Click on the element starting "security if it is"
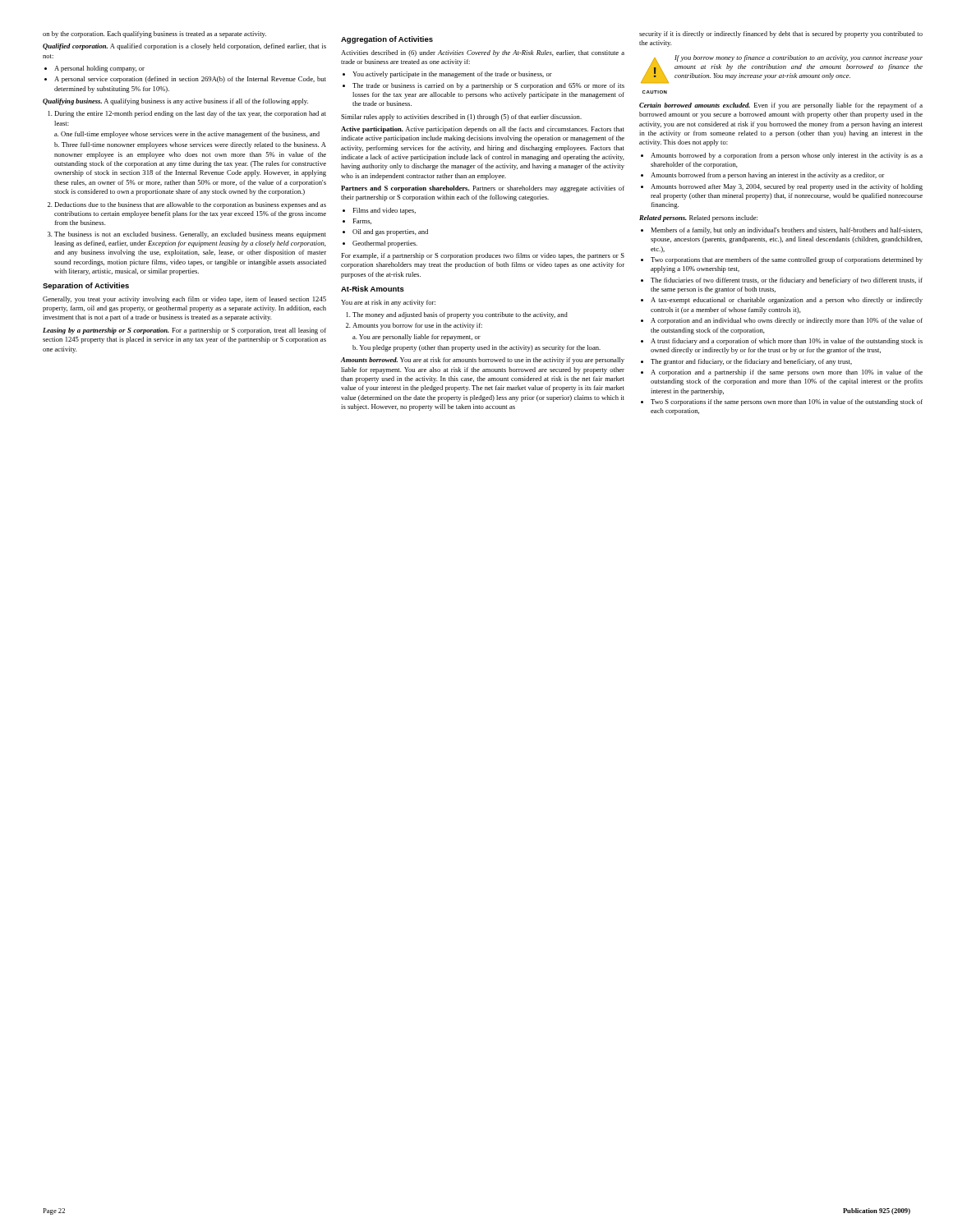953x1232 pixels. coord(781,39)
